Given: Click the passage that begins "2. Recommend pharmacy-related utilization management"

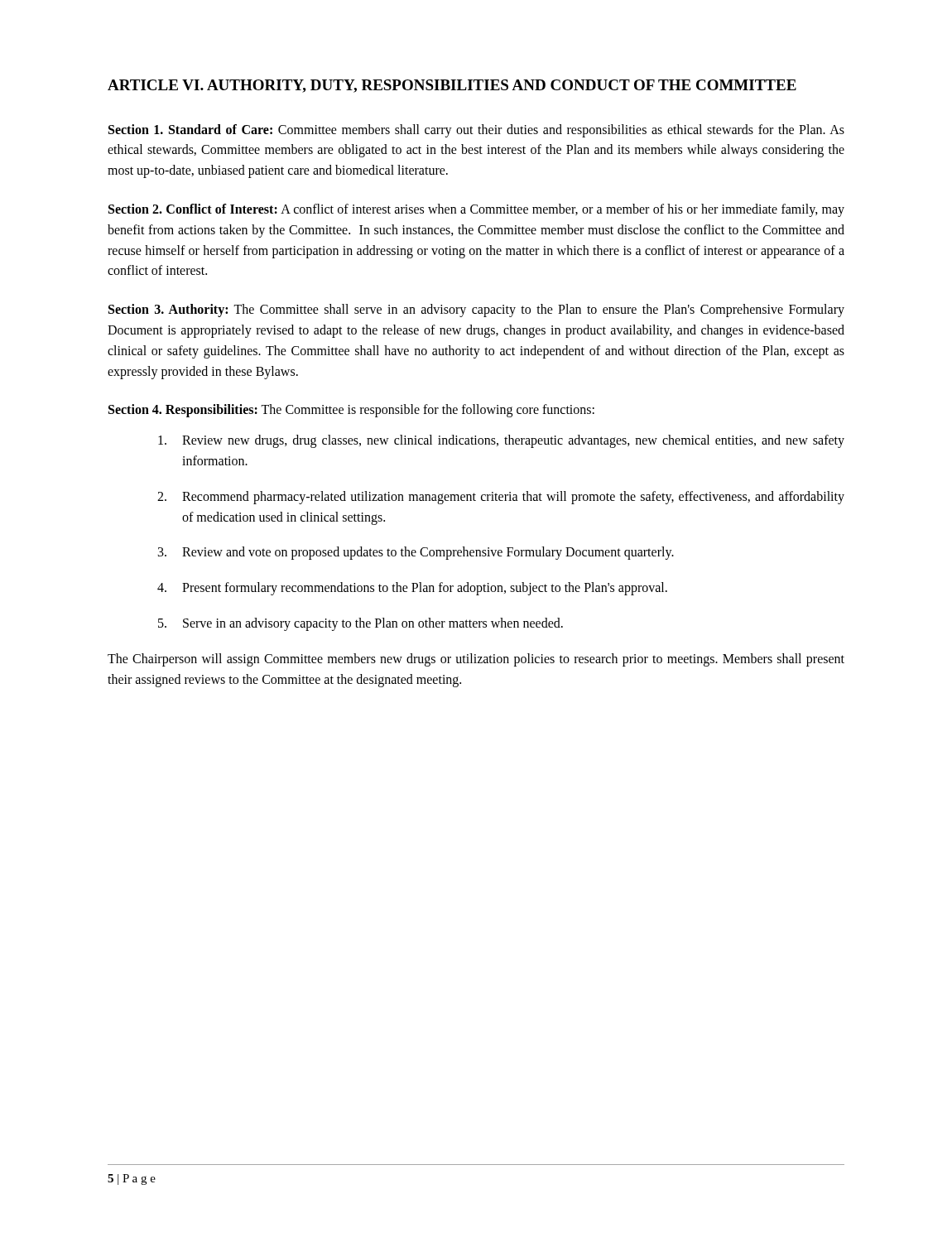Looking at the screenshot, I should tap(501, 507).
